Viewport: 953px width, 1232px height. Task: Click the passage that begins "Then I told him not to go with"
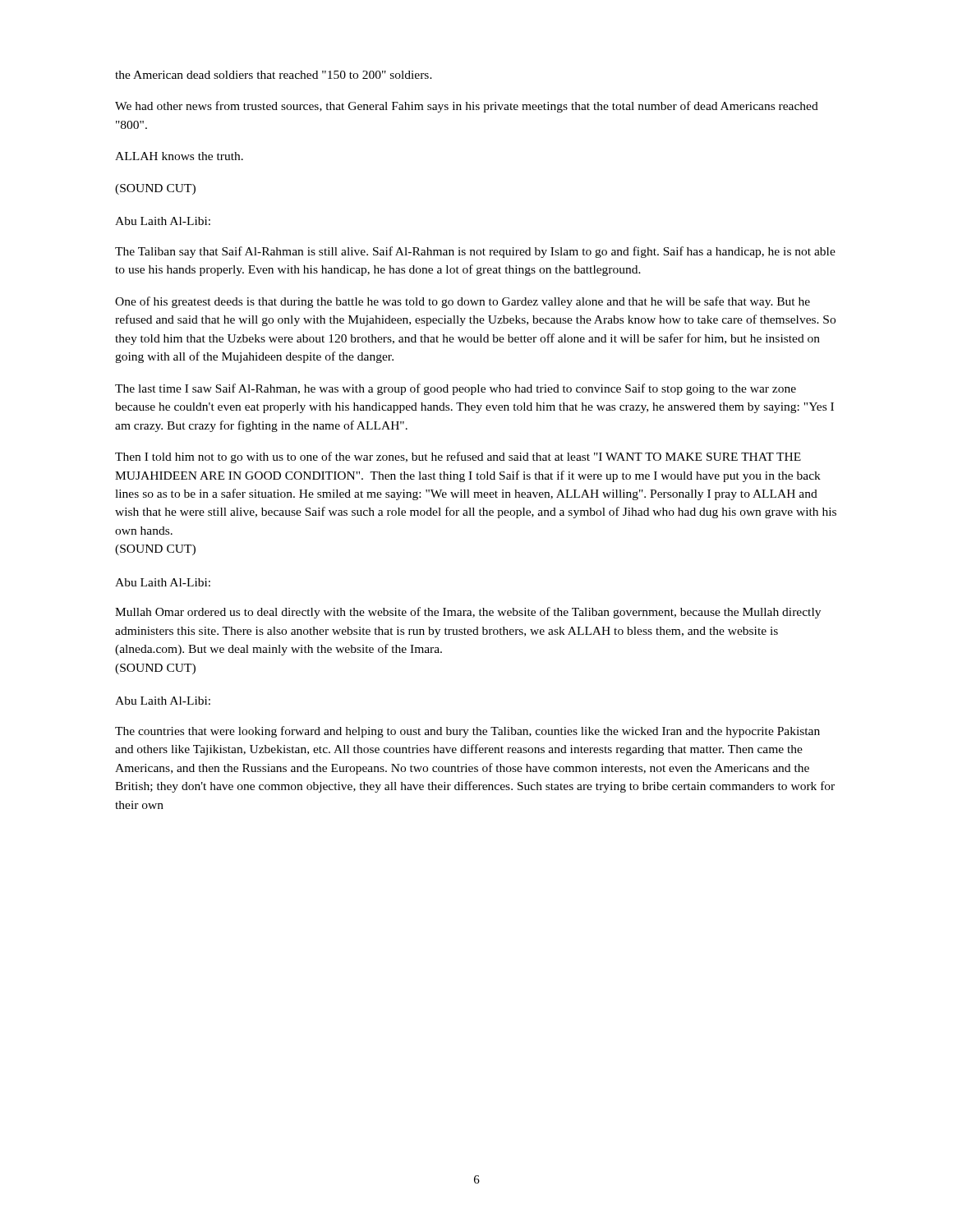tap(476, 502)
